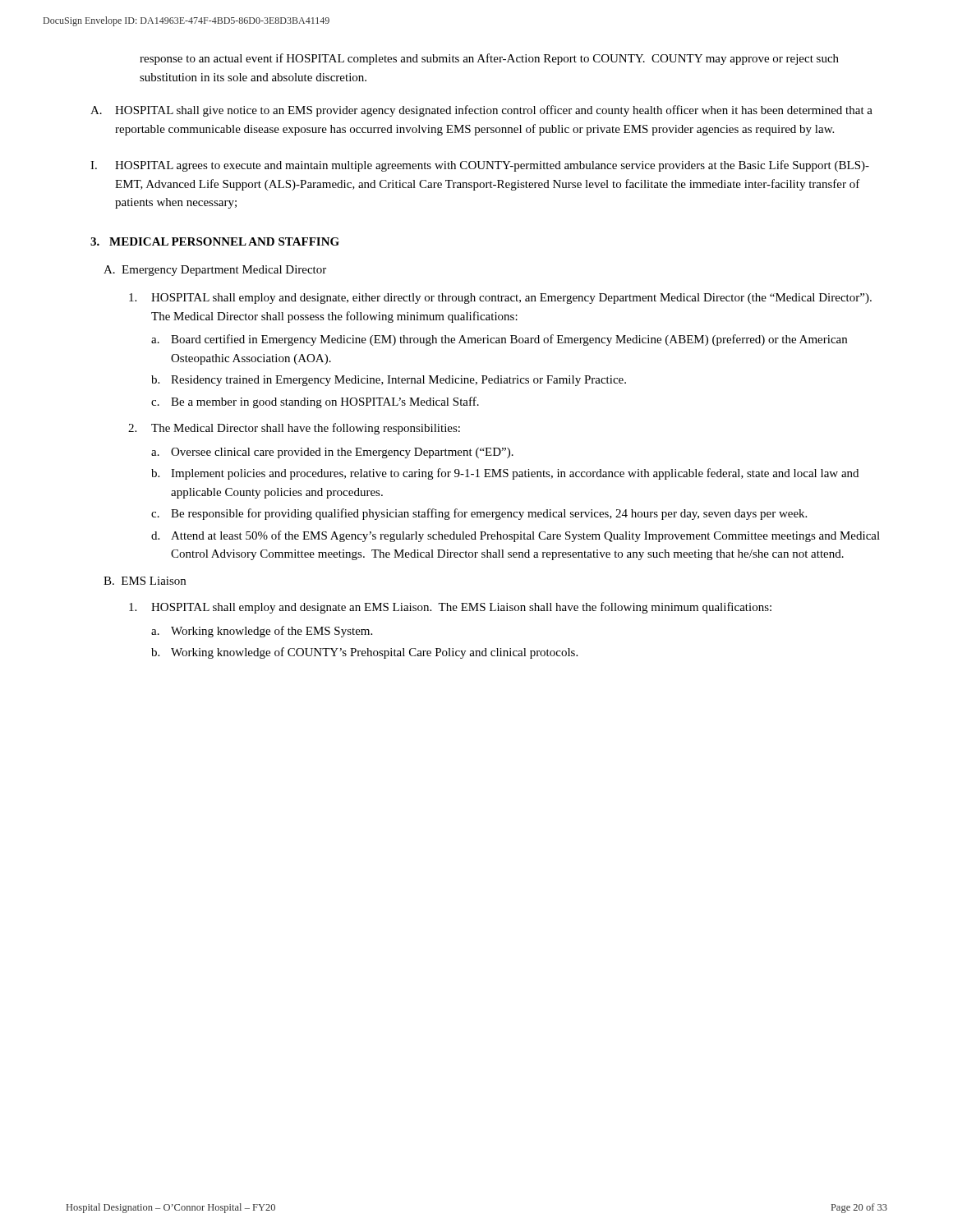Viewport: 953px width, 1232px height.
Task: Select the block starting "A. Emergency Department Medical Director"
Action: [215, 269]
